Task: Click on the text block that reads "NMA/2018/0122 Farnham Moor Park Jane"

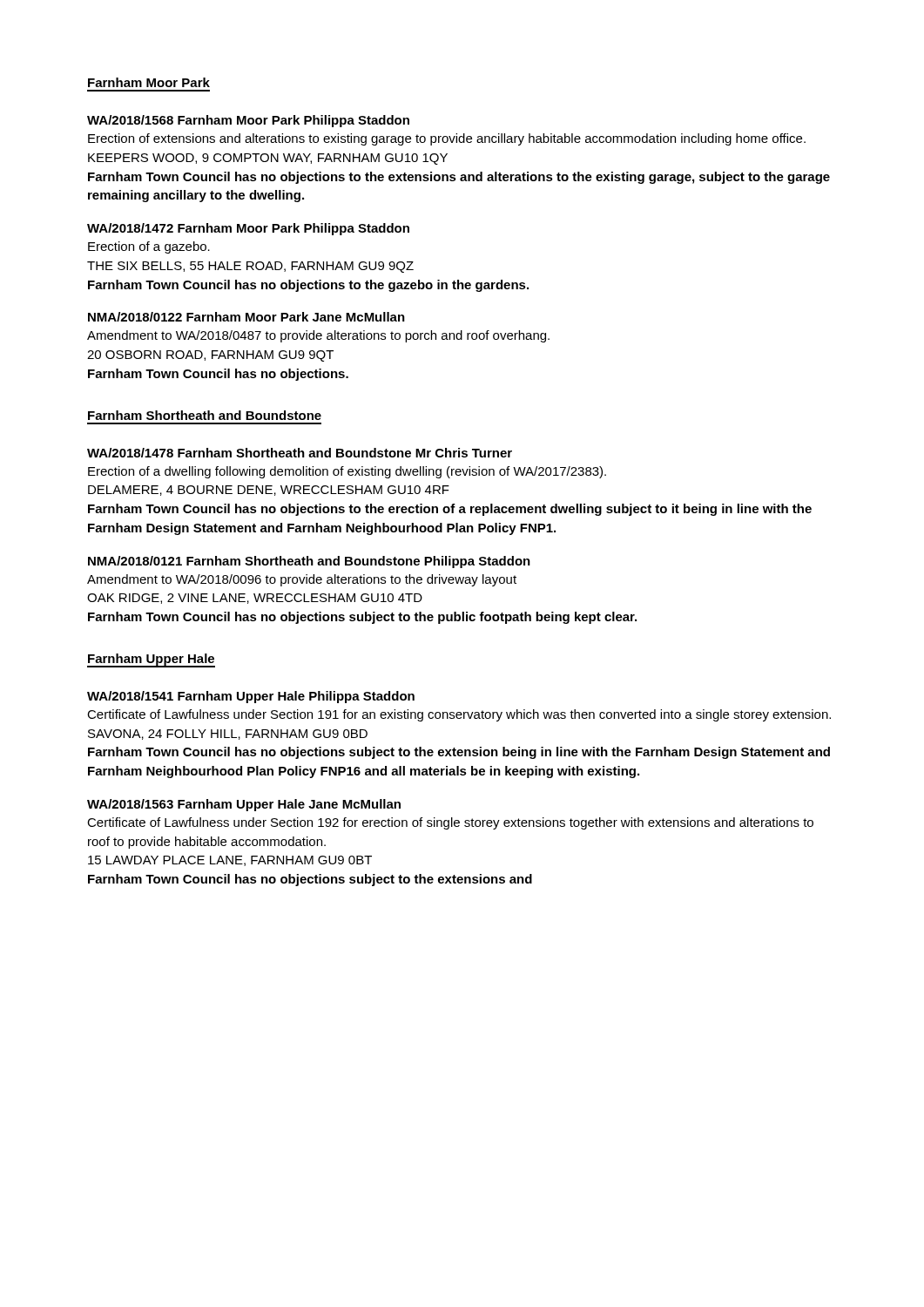Action: 462,346
